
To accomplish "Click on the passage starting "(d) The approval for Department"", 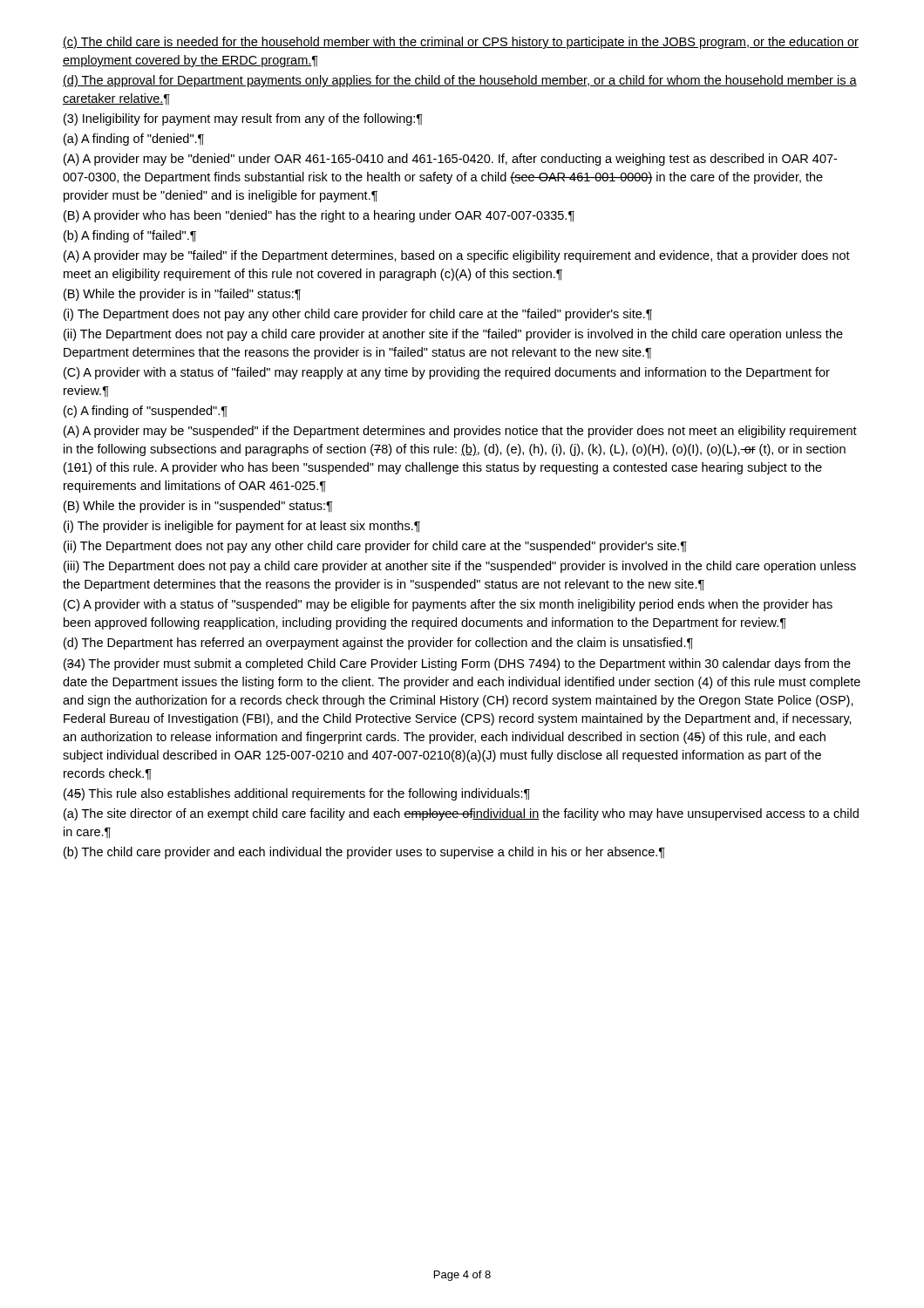I will (x=462, y=90).
